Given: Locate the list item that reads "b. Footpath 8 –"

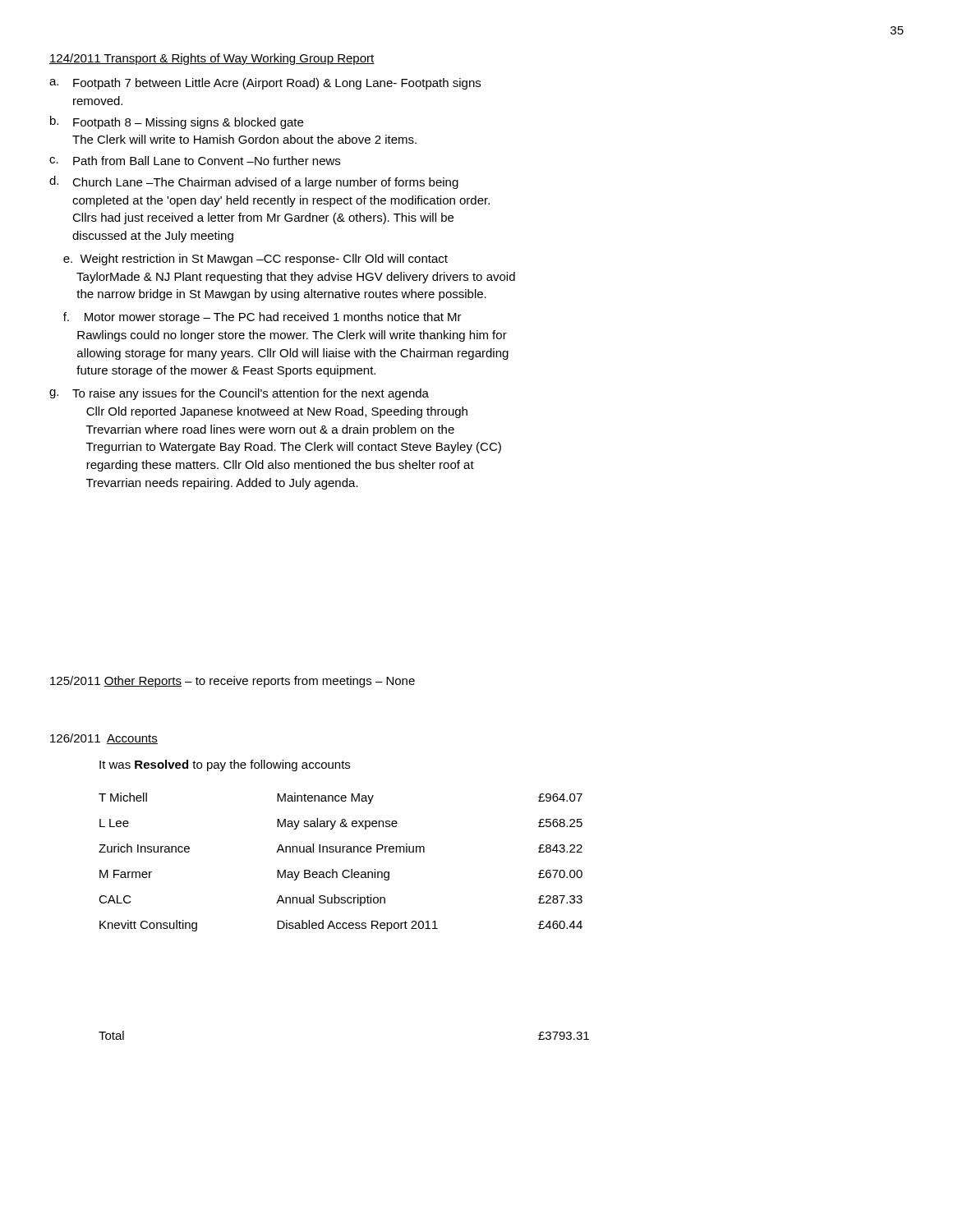Looking at the screenshot, I should 233,131.
